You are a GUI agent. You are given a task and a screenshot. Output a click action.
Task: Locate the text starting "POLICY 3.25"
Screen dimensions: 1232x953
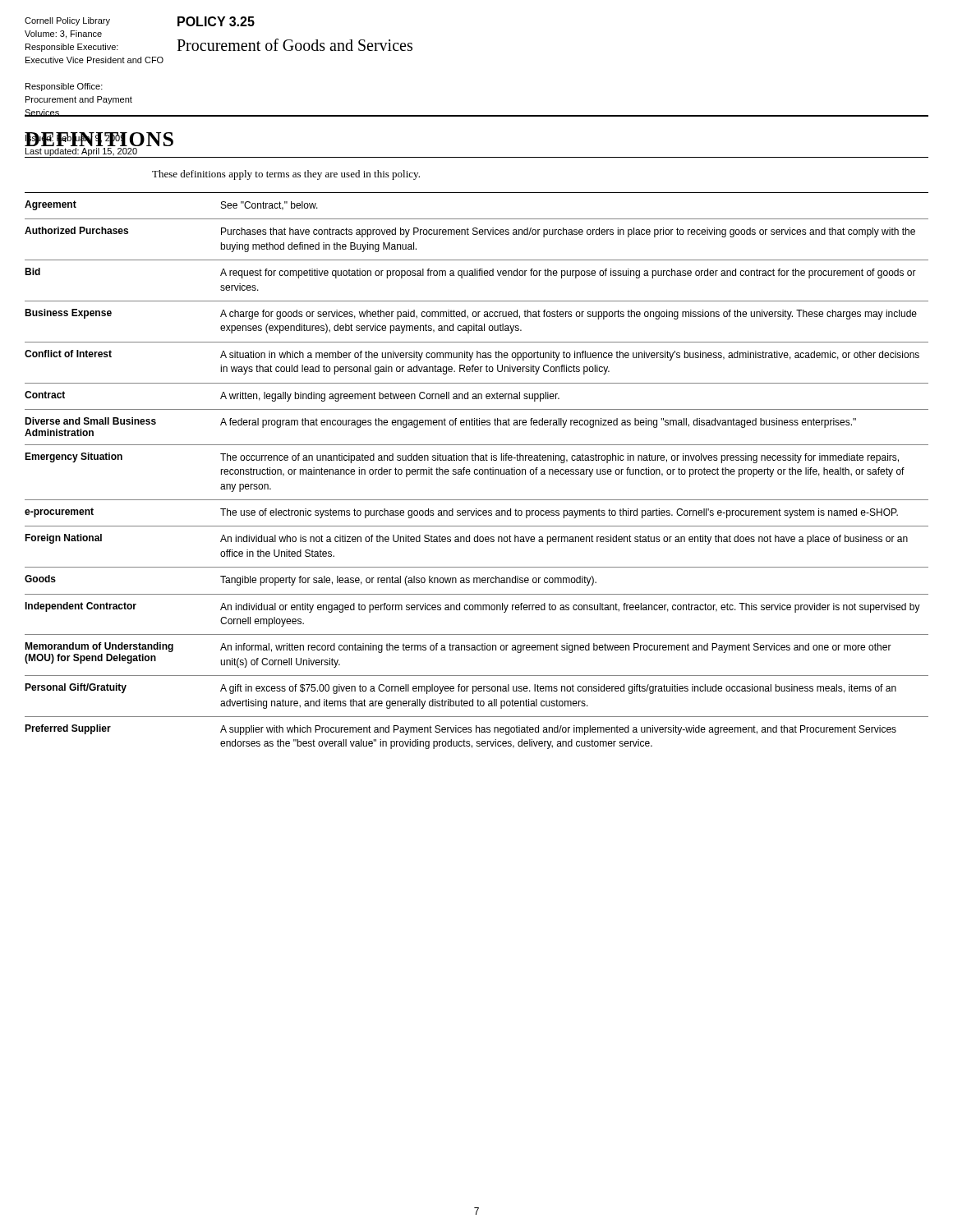pyautogui.click(x=216, y=22)
